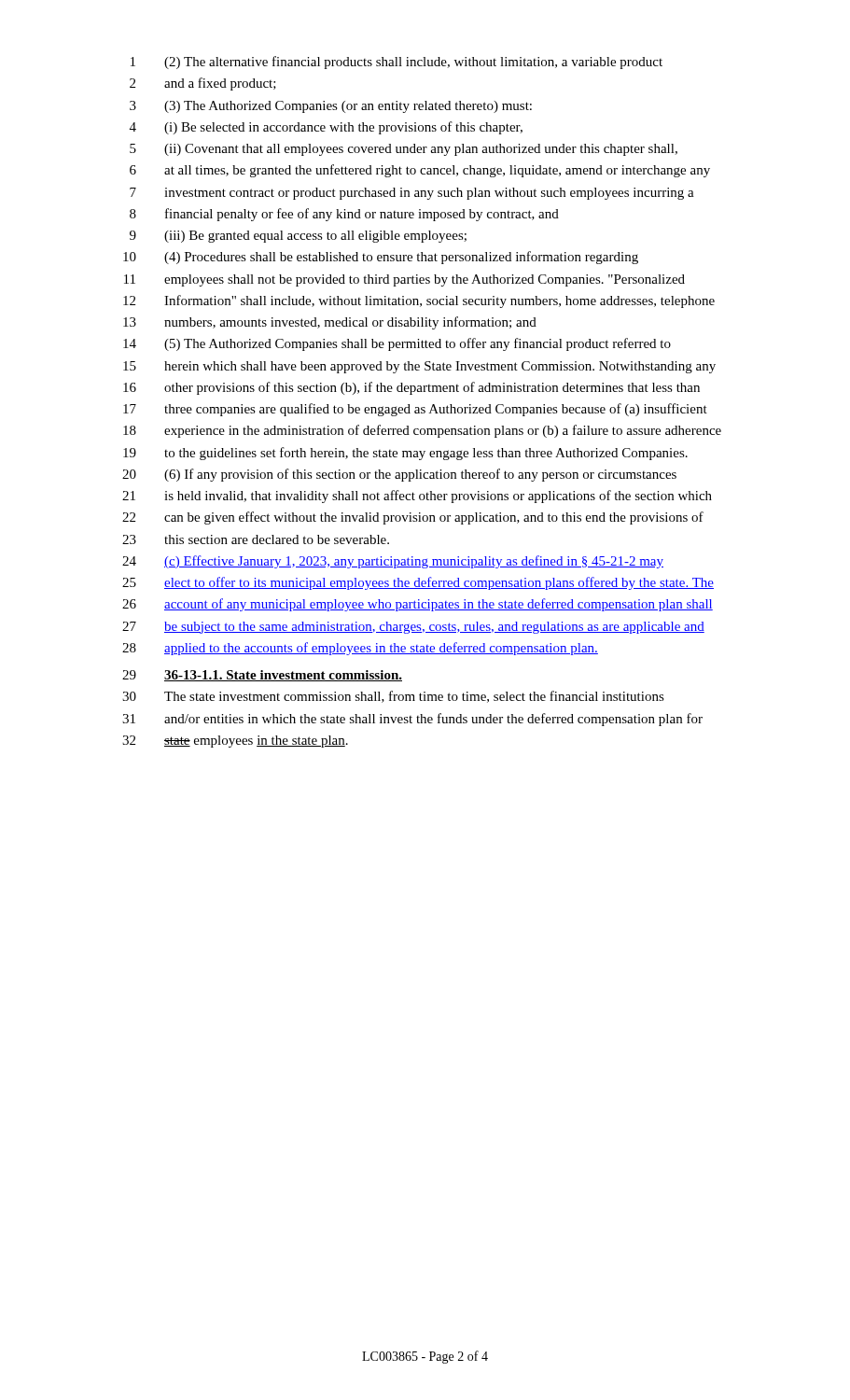Viewport: 850px width, 1400px height.
Task: Find the block on this page that starts "22 can be given"
Action: coord(438,518)
